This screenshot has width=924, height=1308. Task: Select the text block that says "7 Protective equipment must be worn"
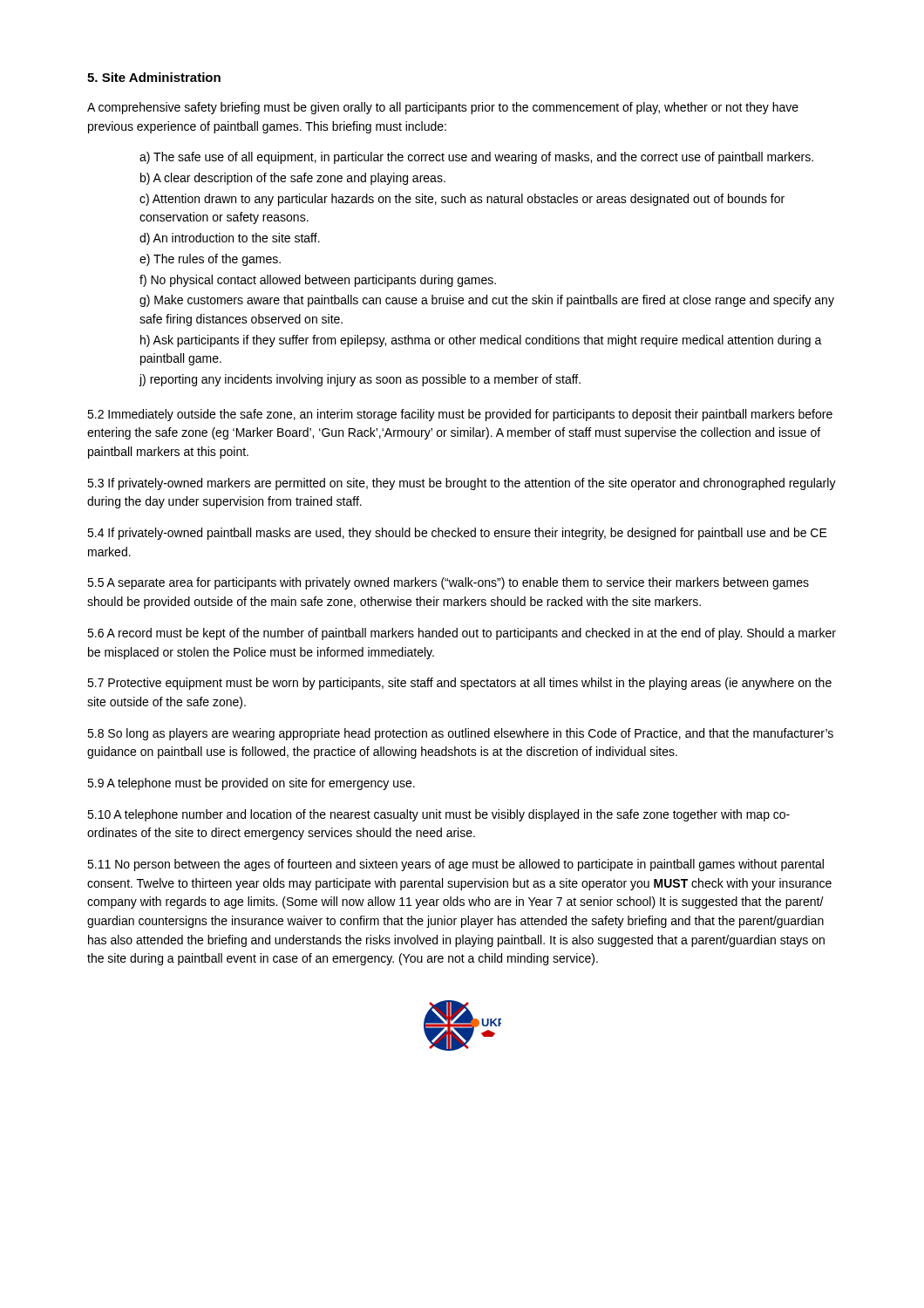point(459,692)
